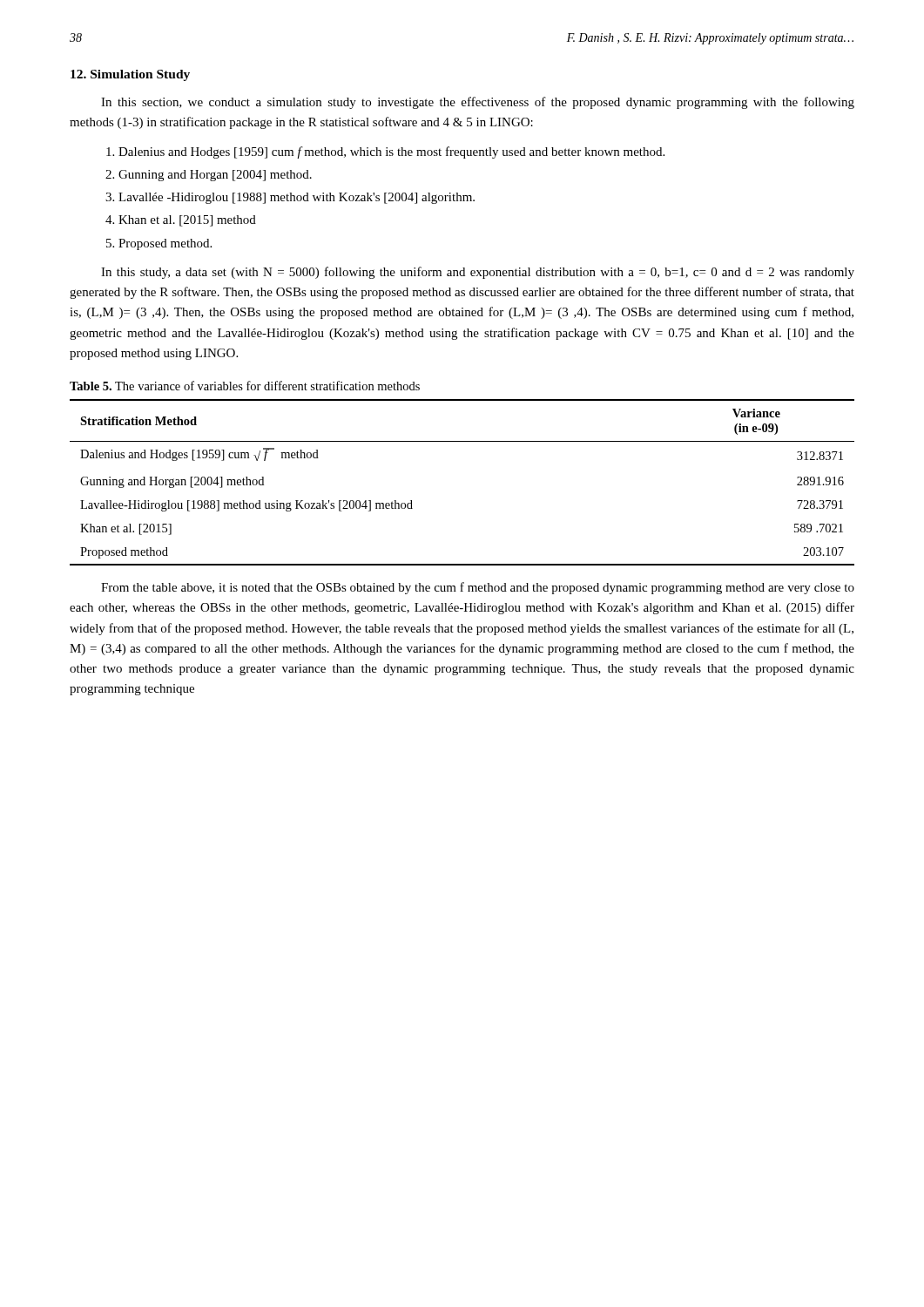Locate the passage starting "Gunning and Horgan [2004]"
The image size is (924, 1307).
215,174
